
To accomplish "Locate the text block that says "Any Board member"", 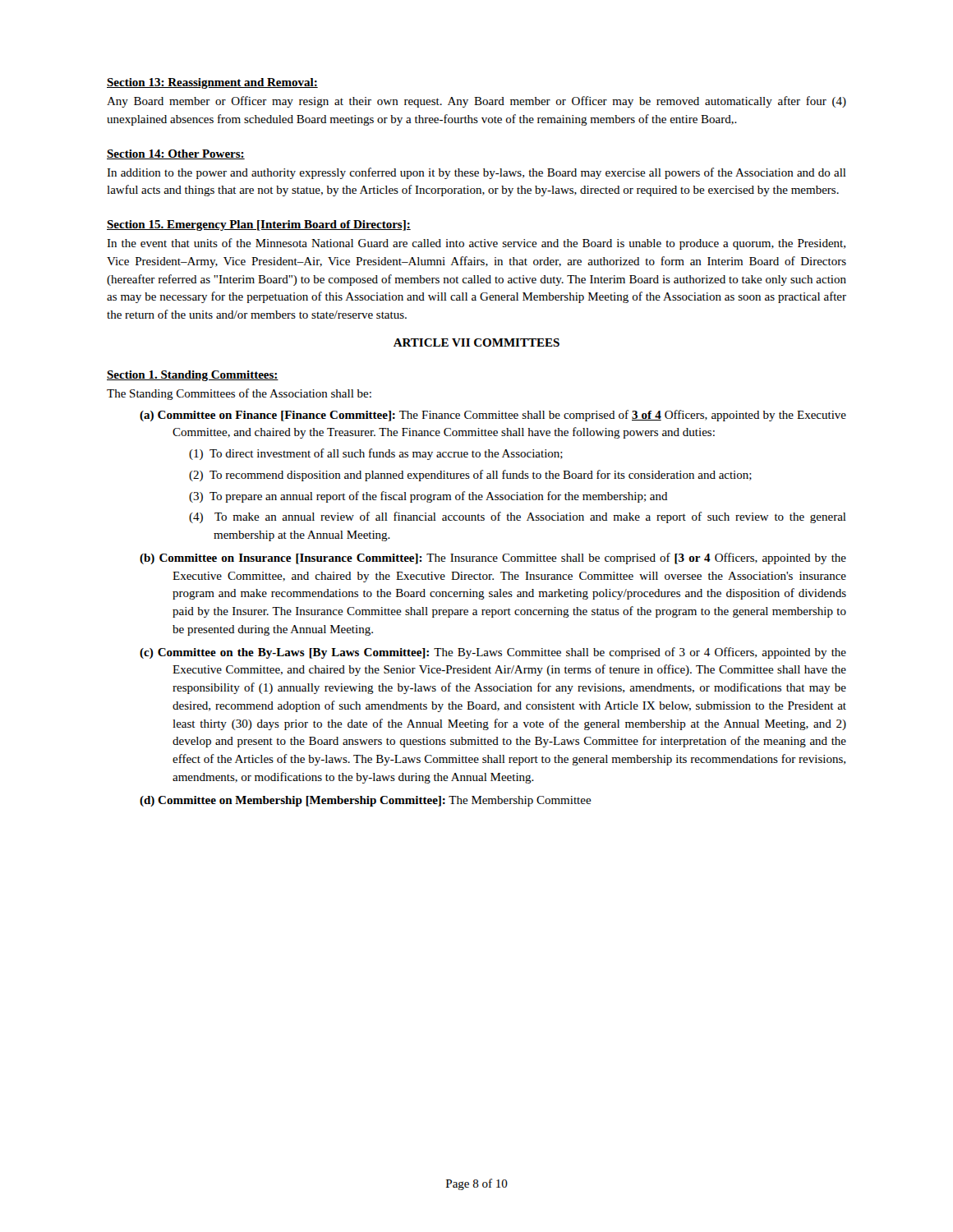I will click(x=476, y=110).
